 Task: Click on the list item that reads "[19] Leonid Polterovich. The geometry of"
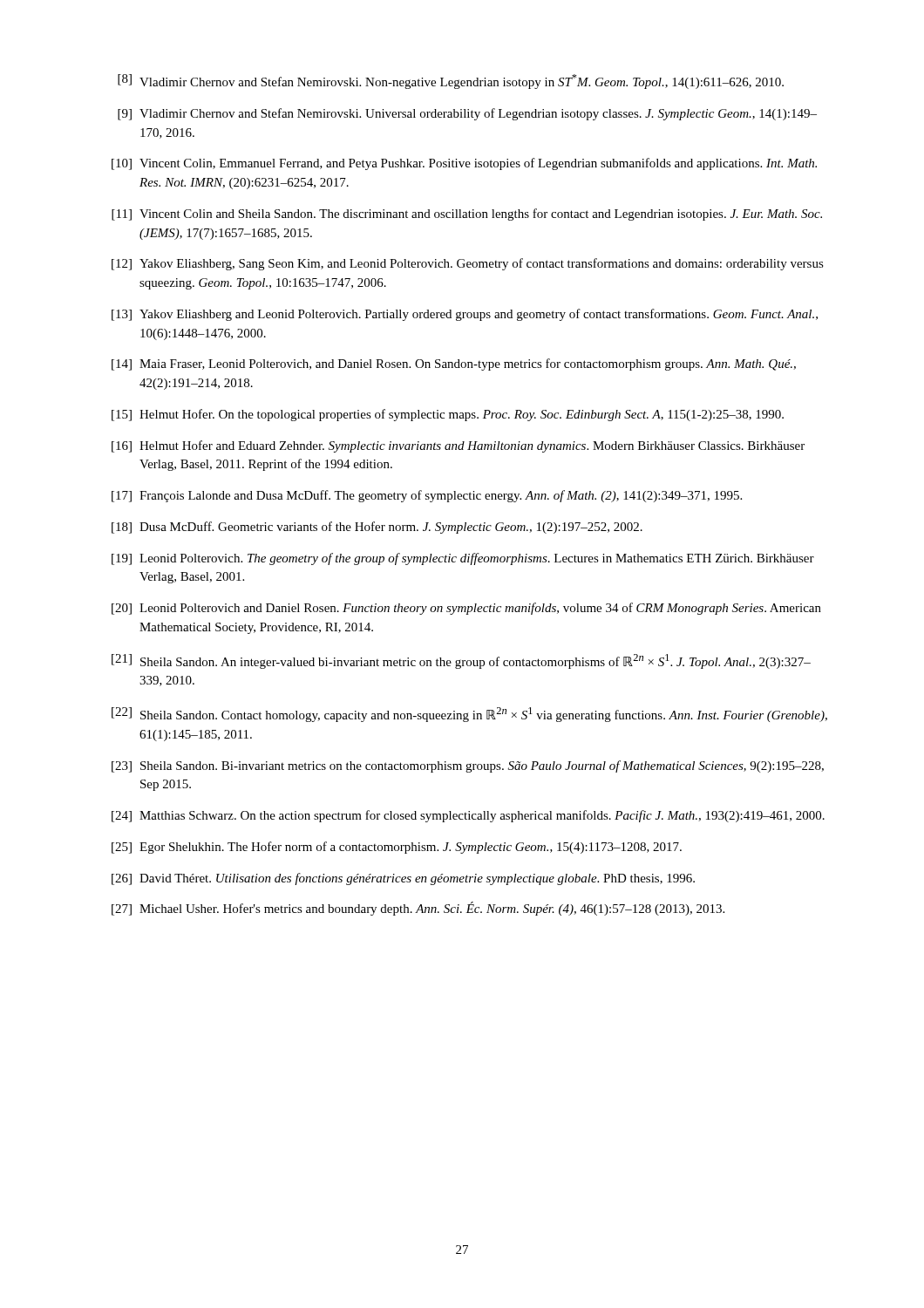pos(462,568)
